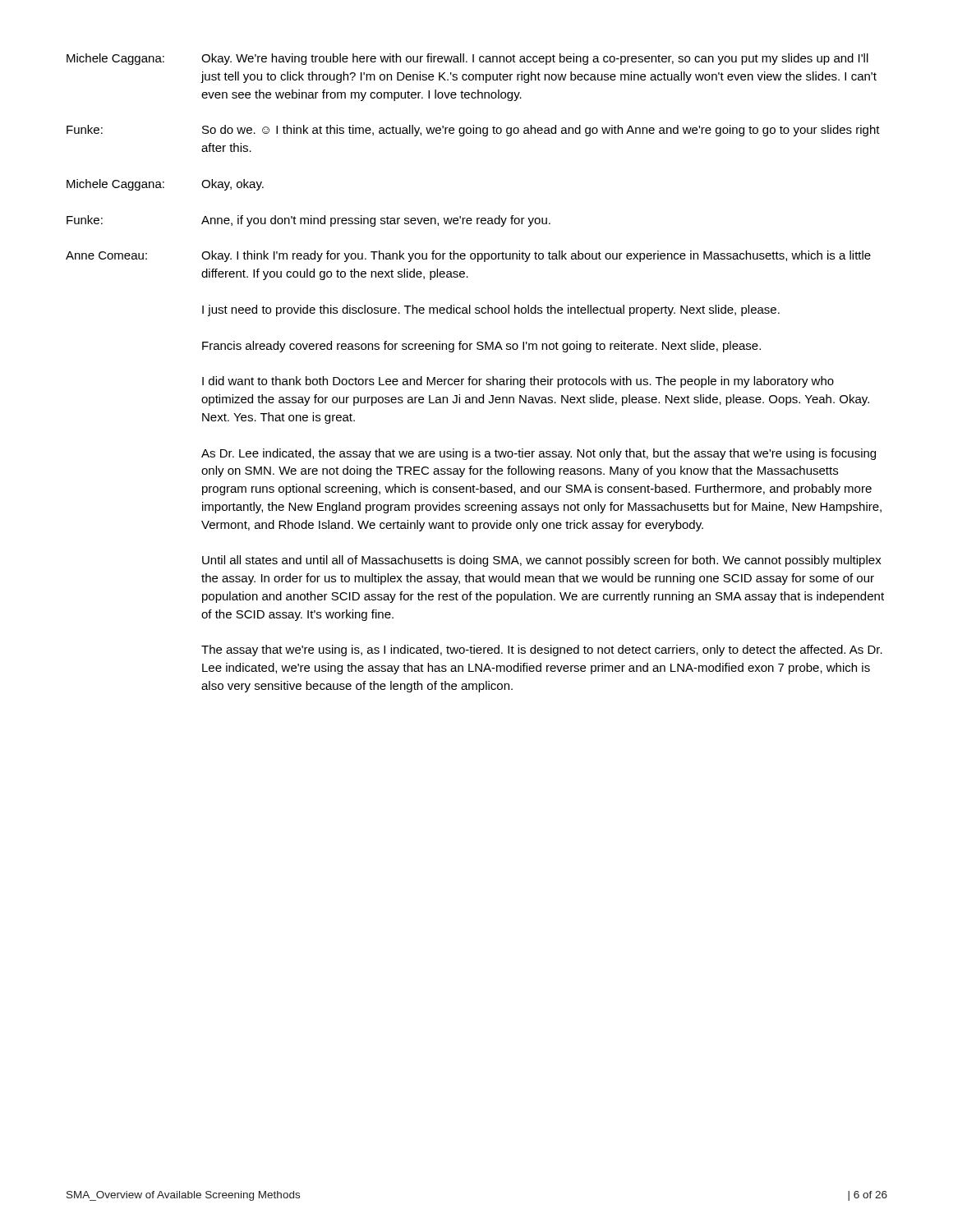Click on the passage starting "I just need"
Screen dimensions: 1232x953
coord(476,309)
